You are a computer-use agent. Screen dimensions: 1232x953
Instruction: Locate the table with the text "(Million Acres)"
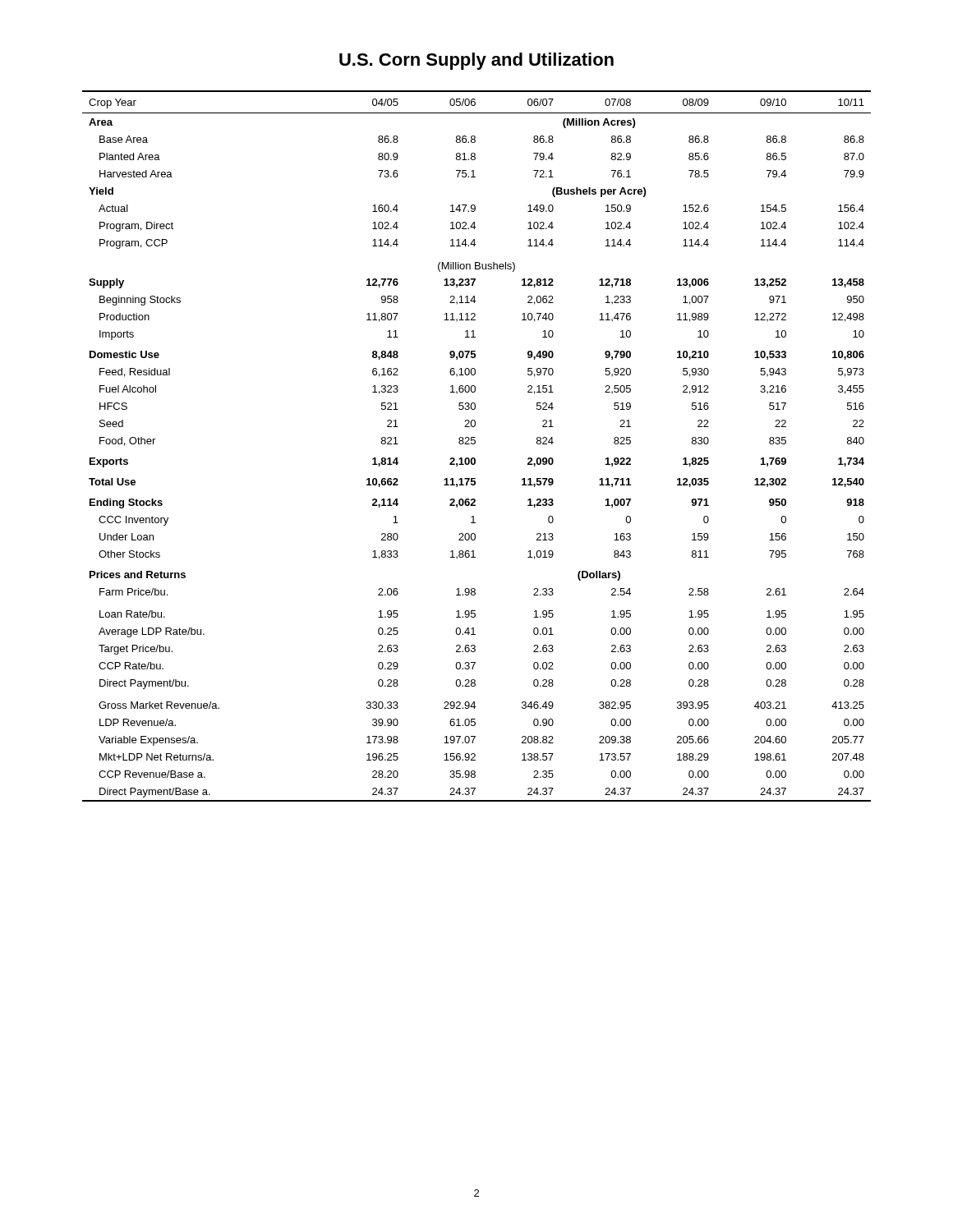pos(476,446)
